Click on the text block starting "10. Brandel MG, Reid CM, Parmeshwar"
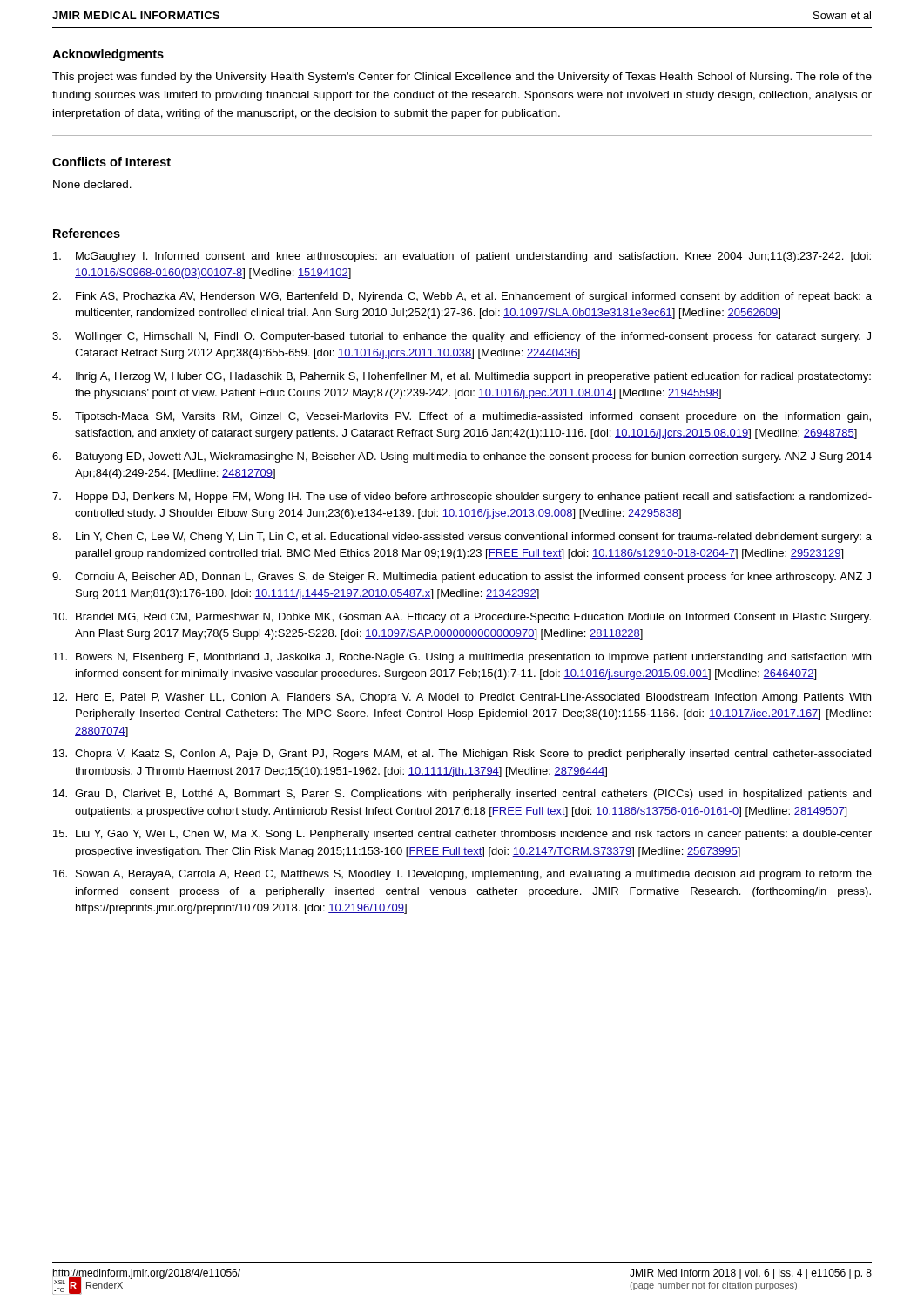Screen dimensions: 1307x924 462,625
